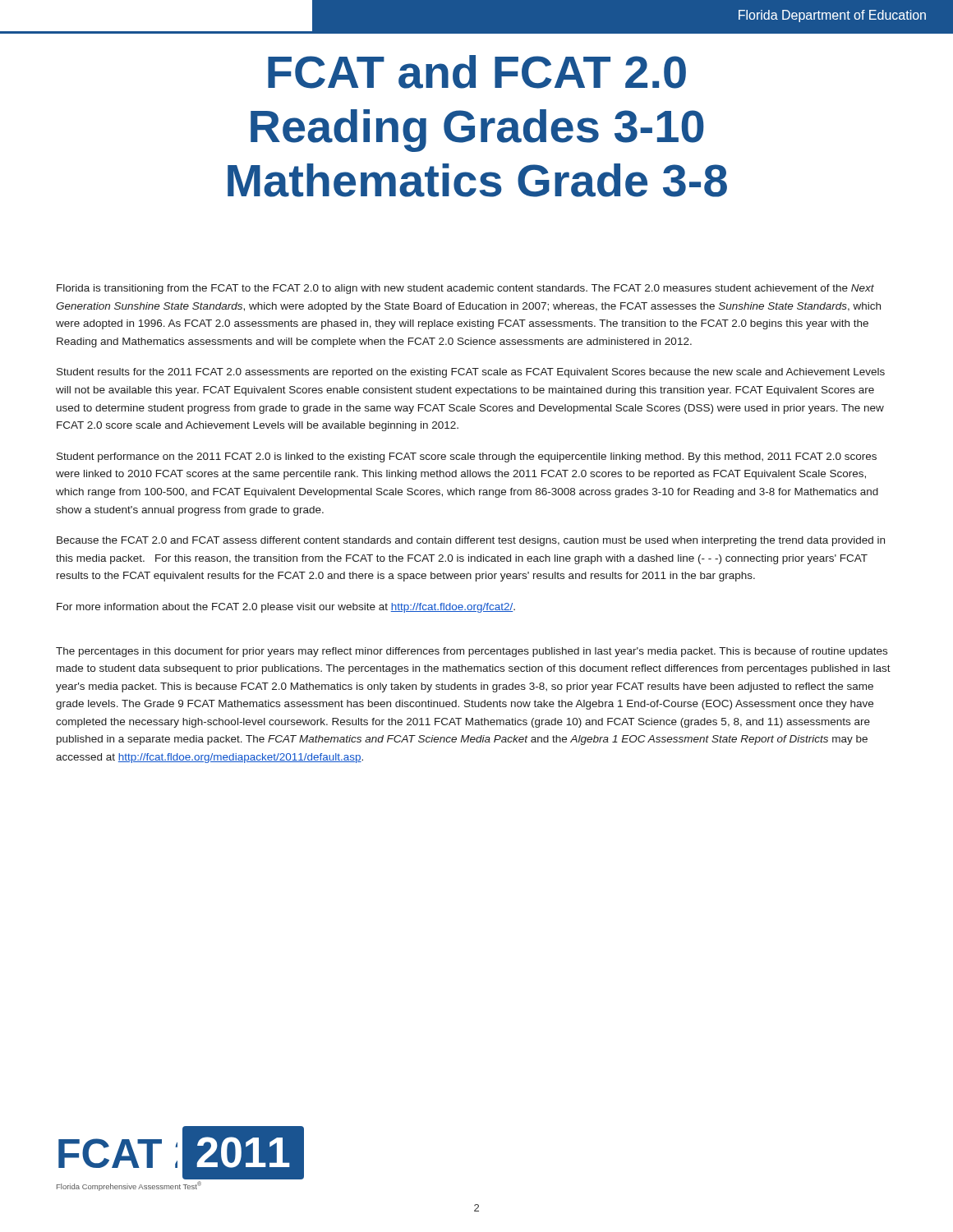The height and width of the screenshot is (1232, 953).
Task: Locate the region starting "Student performance on the"
Action: [467, 483]
